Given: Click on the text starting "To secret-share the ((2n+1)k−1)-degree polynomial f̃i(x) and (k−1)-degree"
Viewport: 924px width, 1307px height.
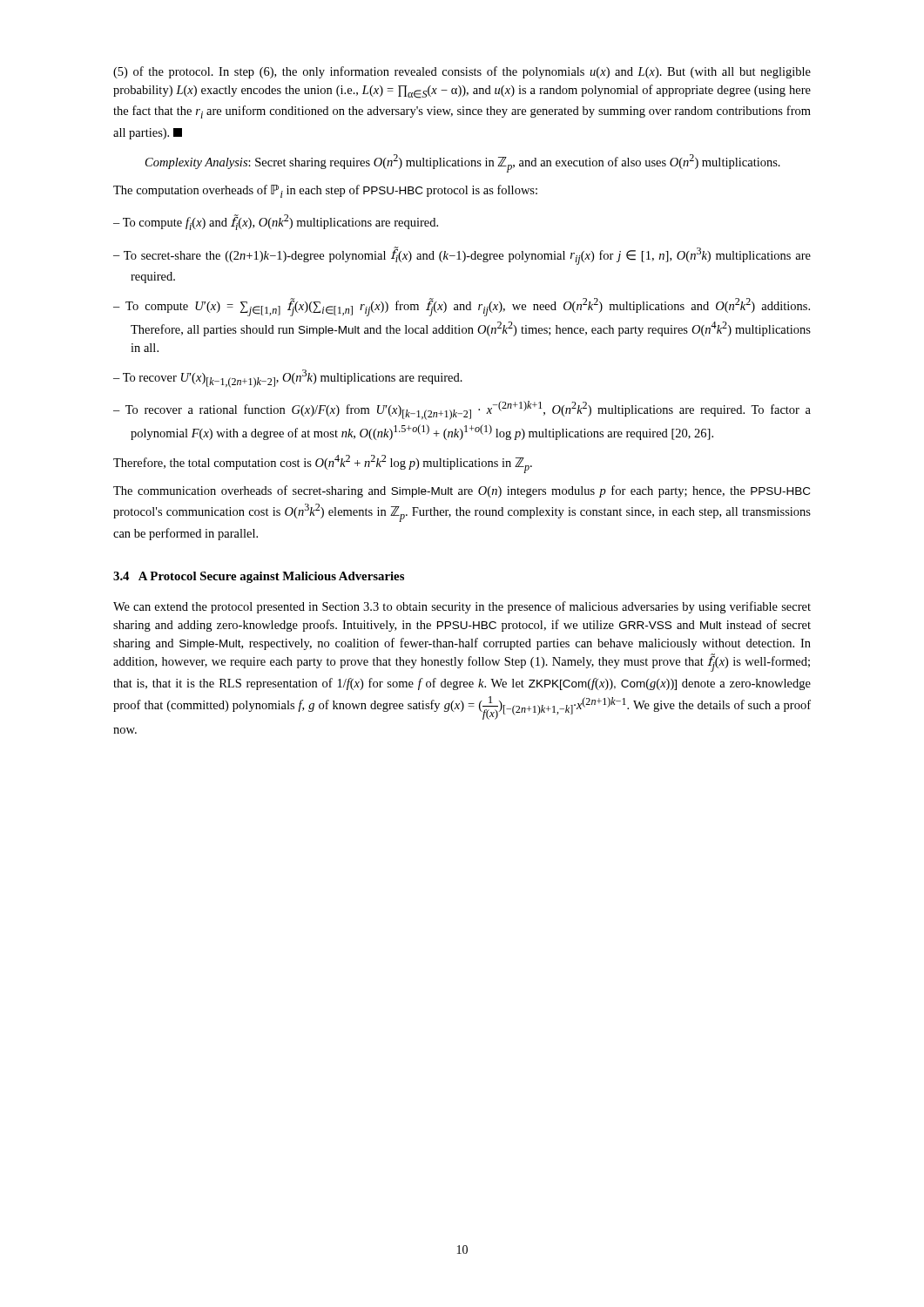Looking at the screenshot, I should click(x=462, y=265).
